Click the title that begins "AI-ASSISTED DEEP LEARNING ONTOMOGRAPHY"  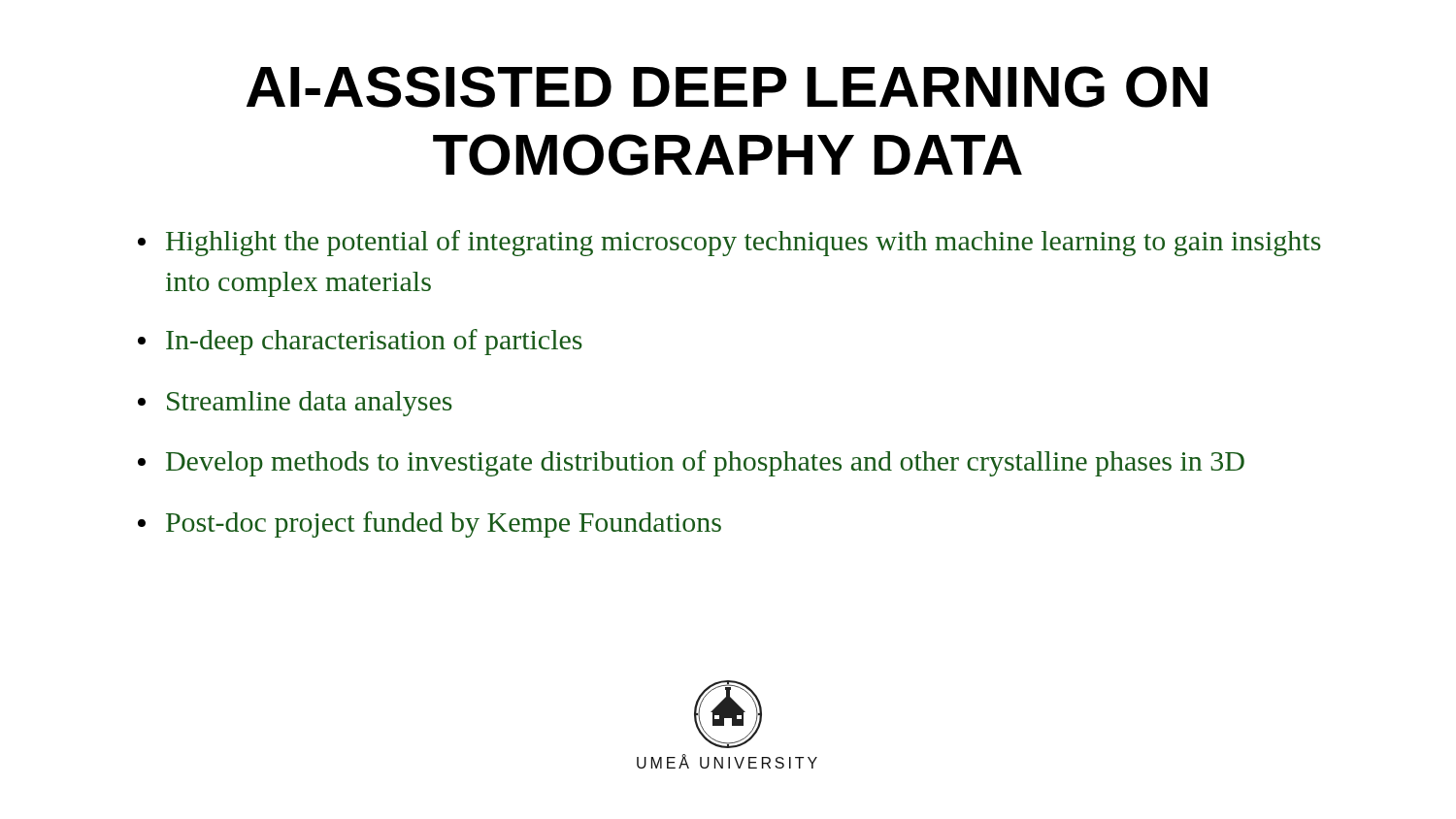(x=728, y=121)
